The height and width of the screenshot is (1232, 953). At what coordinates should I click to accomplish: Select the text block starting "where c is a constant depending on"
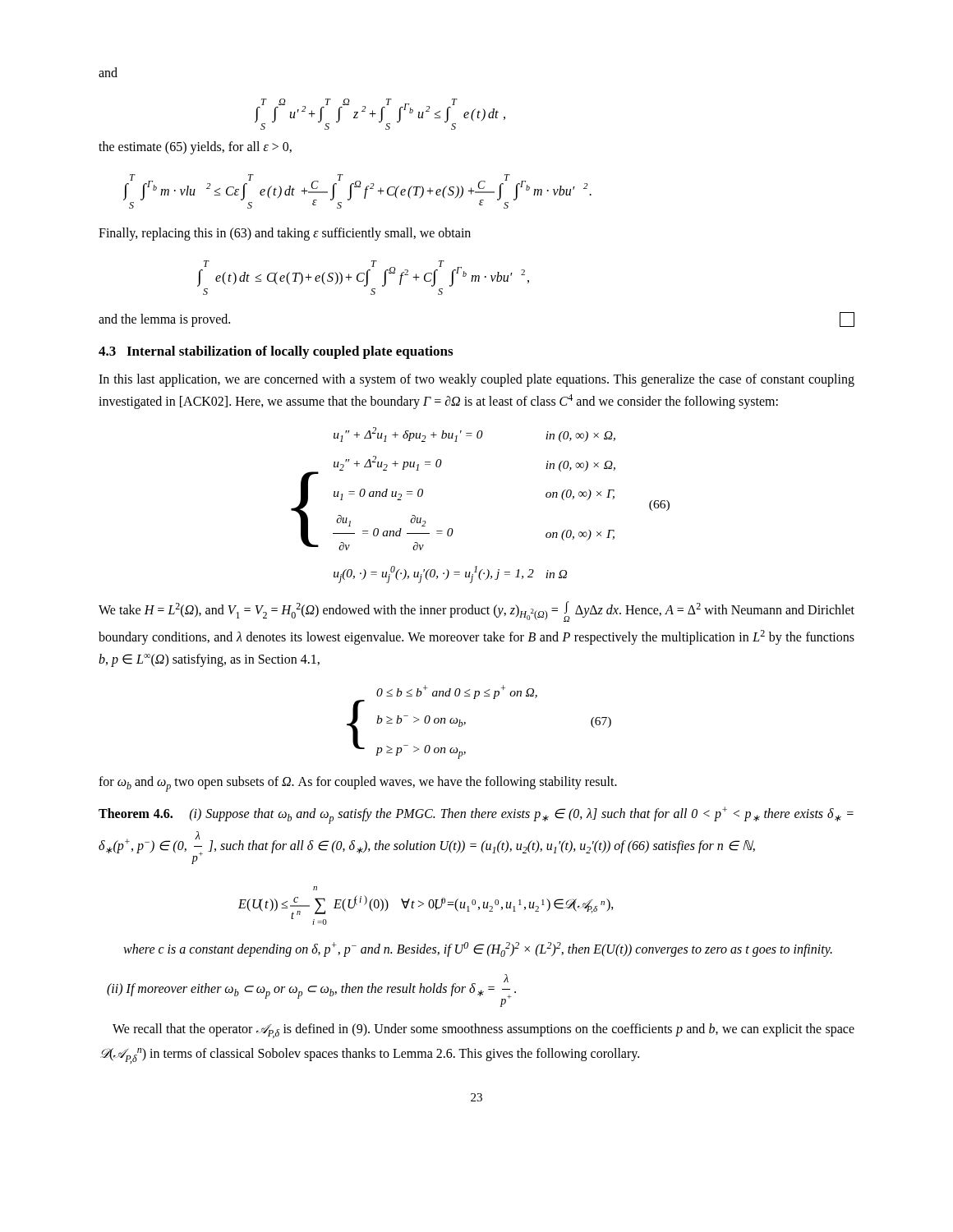(478, 949)
